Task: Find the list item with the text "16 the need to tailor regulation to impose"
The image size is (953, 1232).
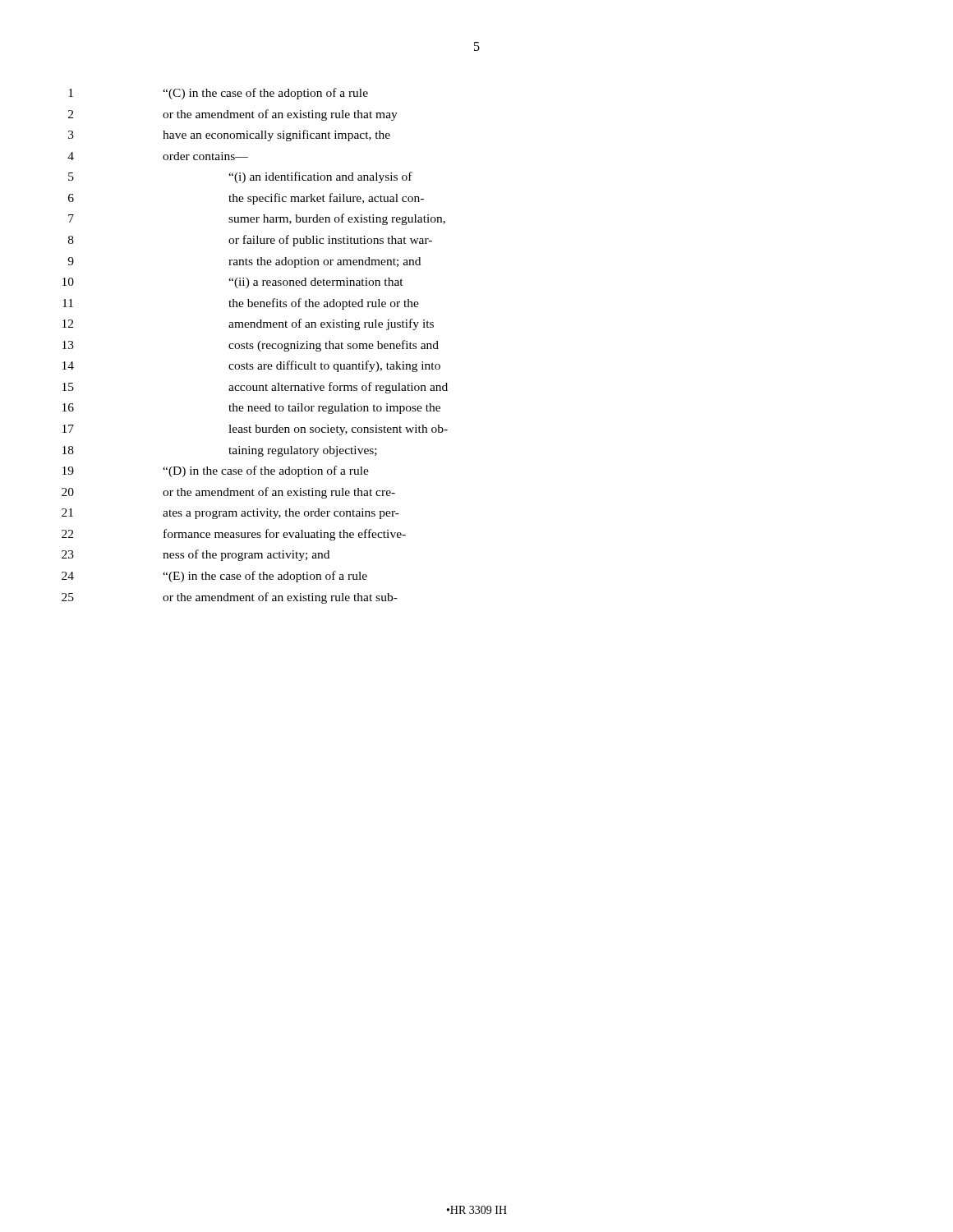Action: [x=251, y=409]
